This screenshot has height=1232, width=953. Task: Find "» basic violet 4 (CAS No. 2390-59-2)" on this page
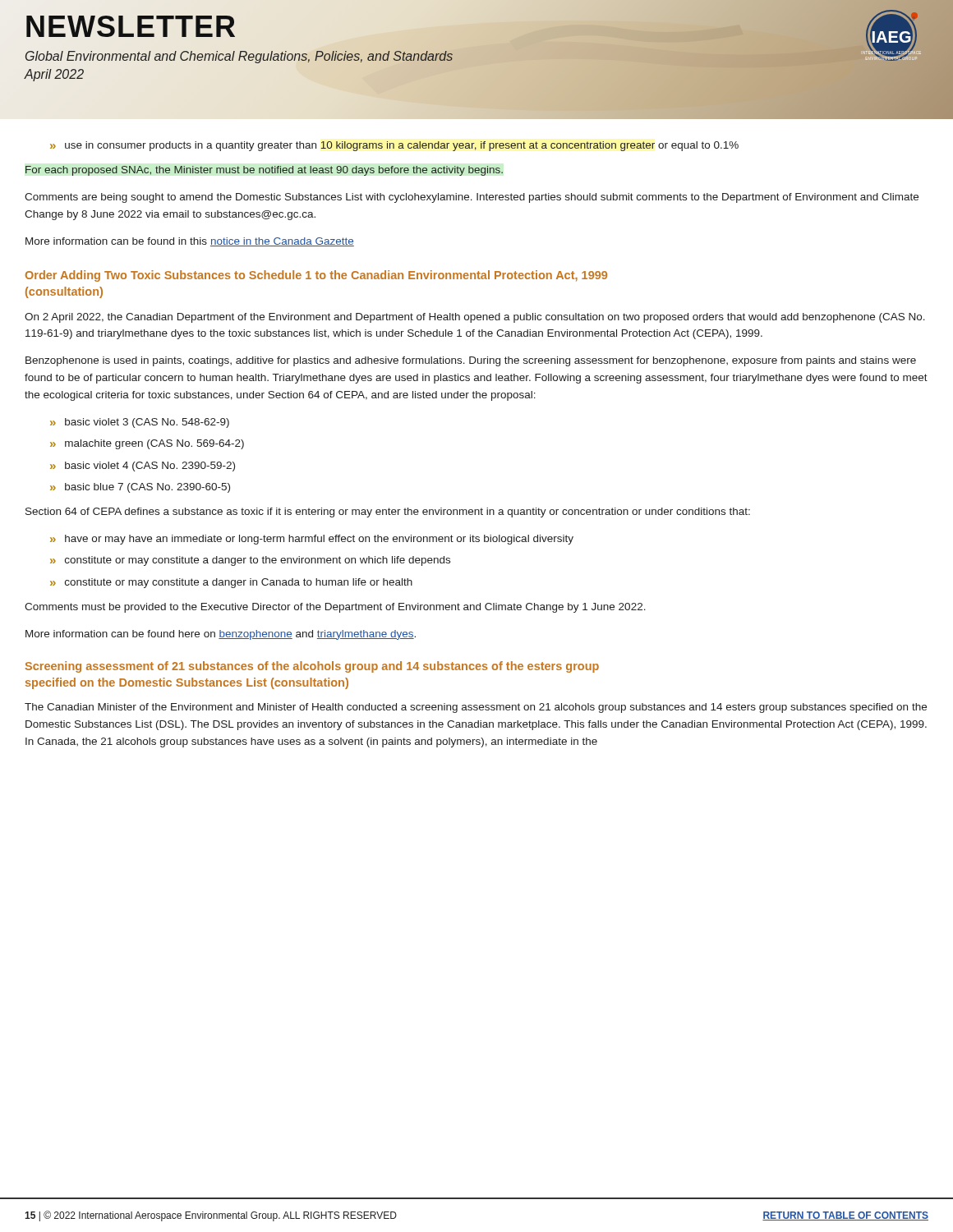click(x=143, y=467)
